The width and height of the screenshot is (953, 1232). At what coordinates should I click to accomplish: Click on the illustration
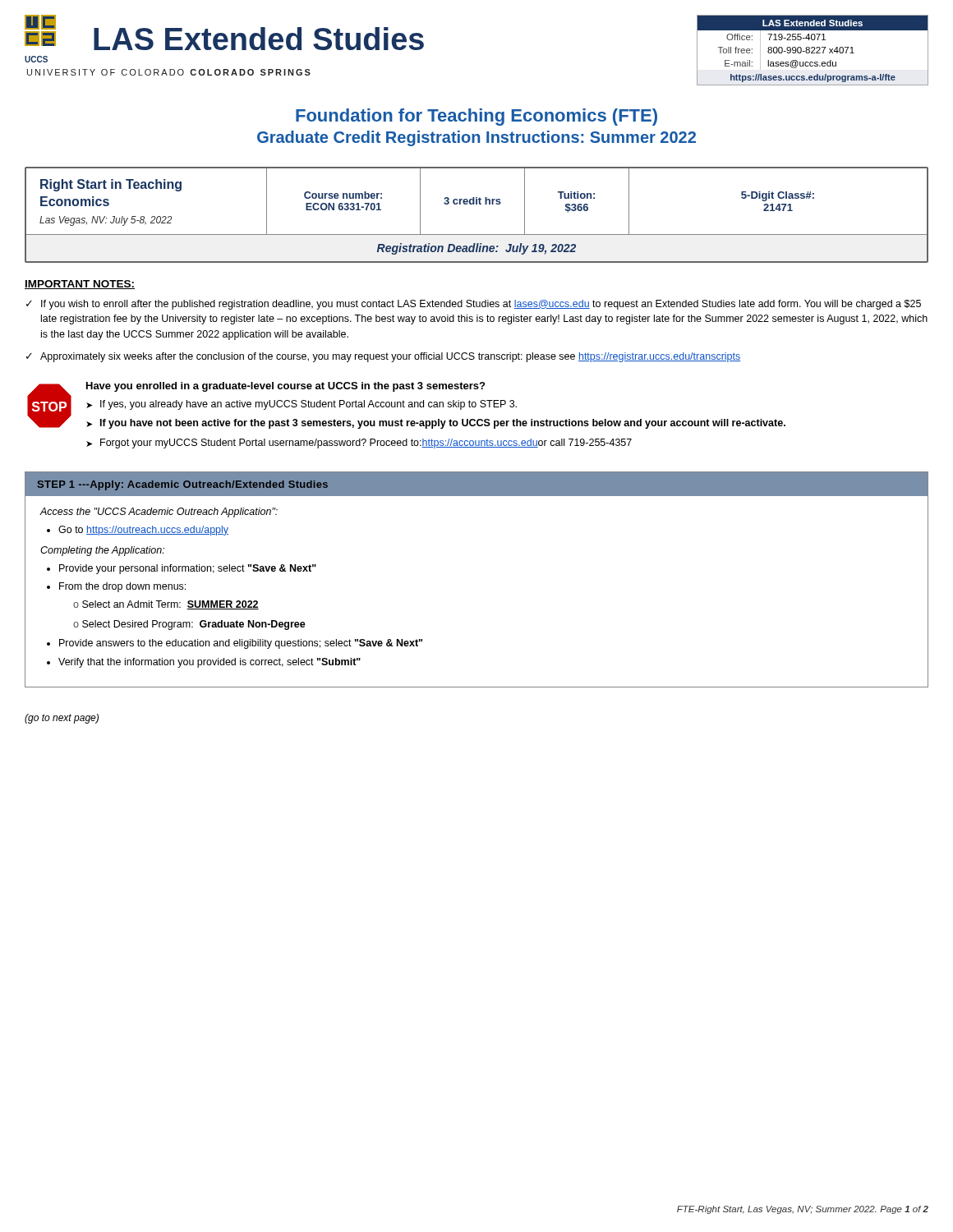49,407
